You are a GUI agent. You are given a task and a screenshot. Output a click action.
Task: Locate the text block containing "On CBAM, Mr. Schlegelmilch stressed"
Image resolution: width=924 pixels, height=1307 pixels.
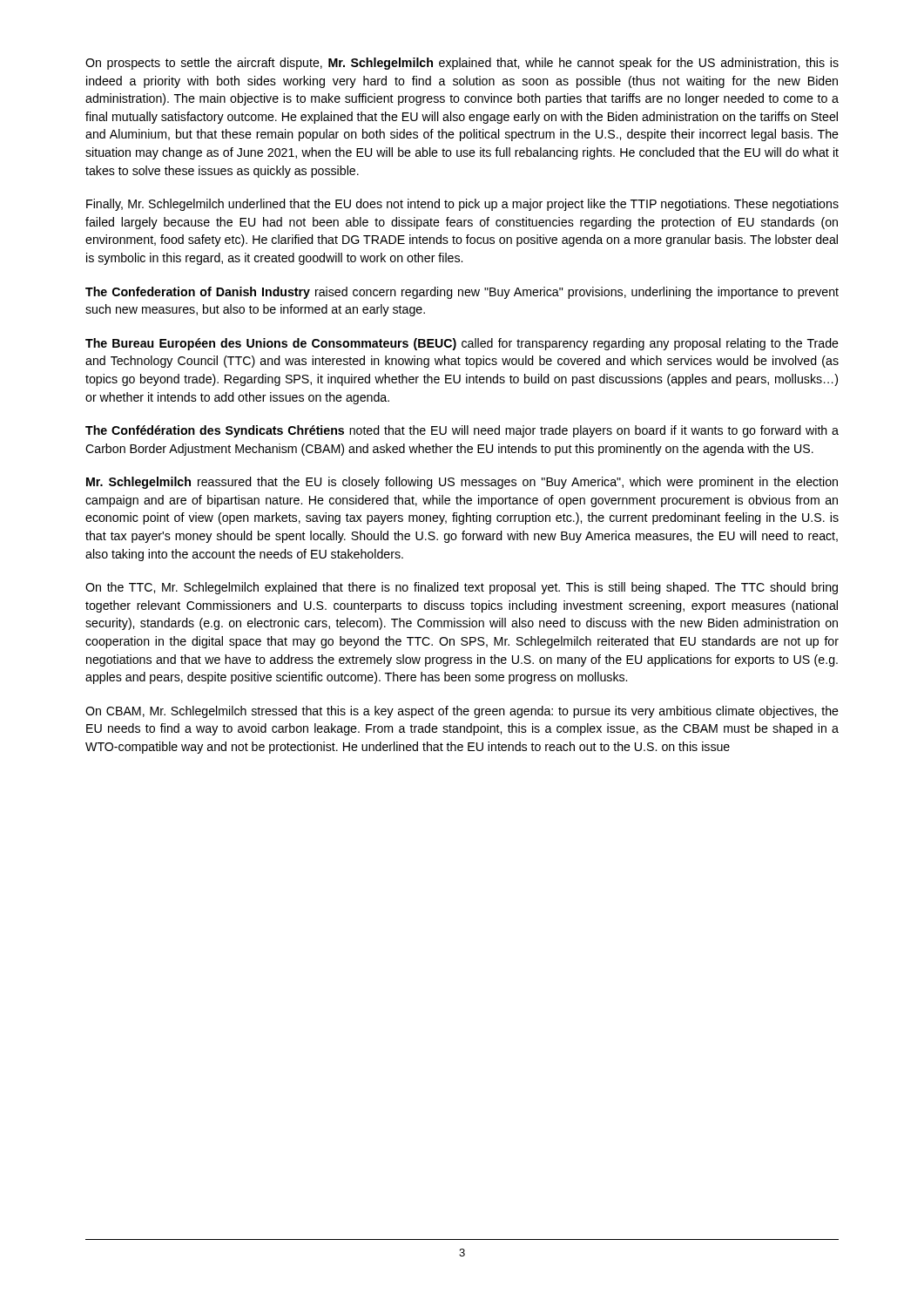point(462,729)
